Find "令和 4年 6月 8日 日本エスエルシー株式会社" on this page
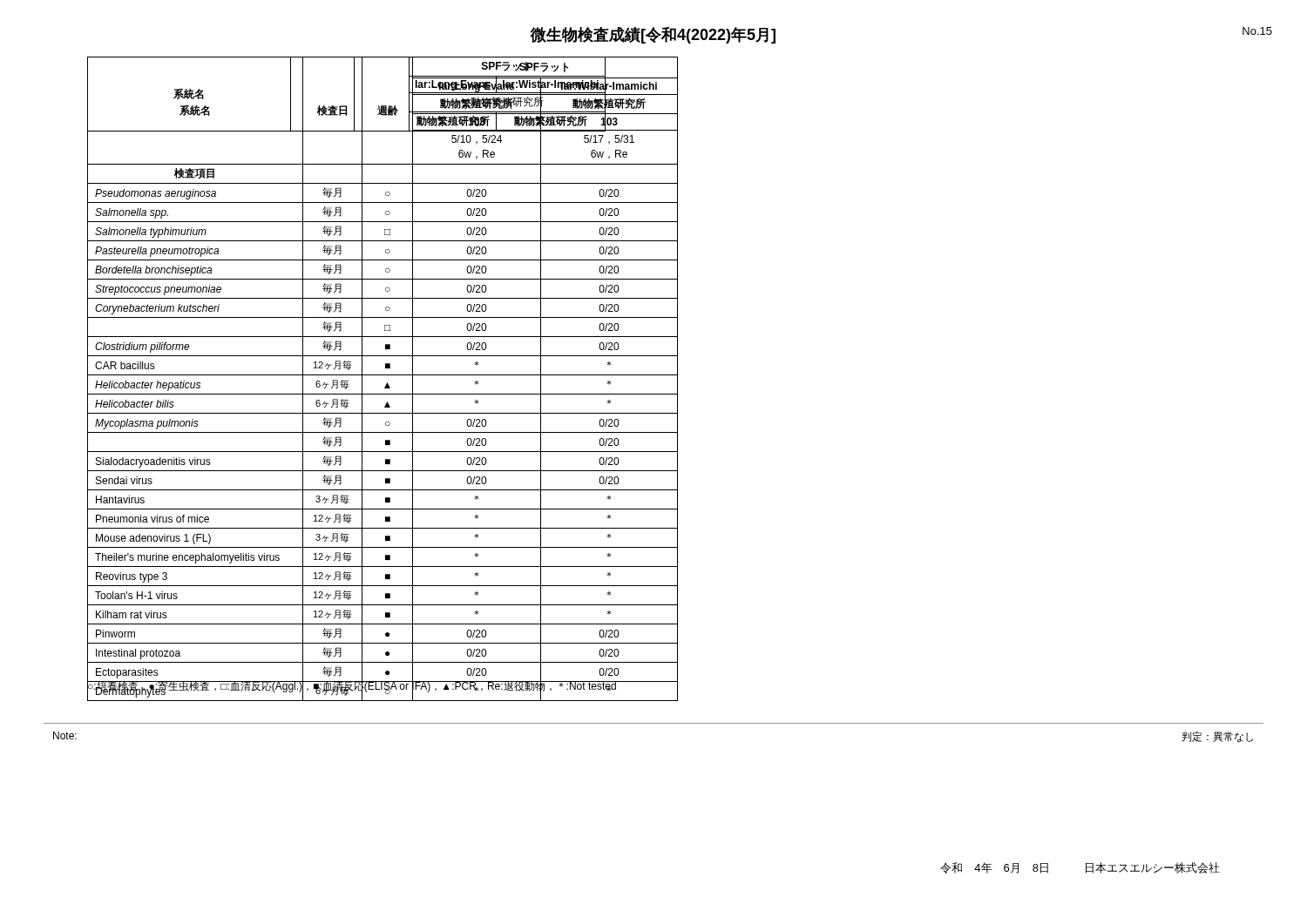This screenshot has height=924, width=1307. tap(1080, 868)
